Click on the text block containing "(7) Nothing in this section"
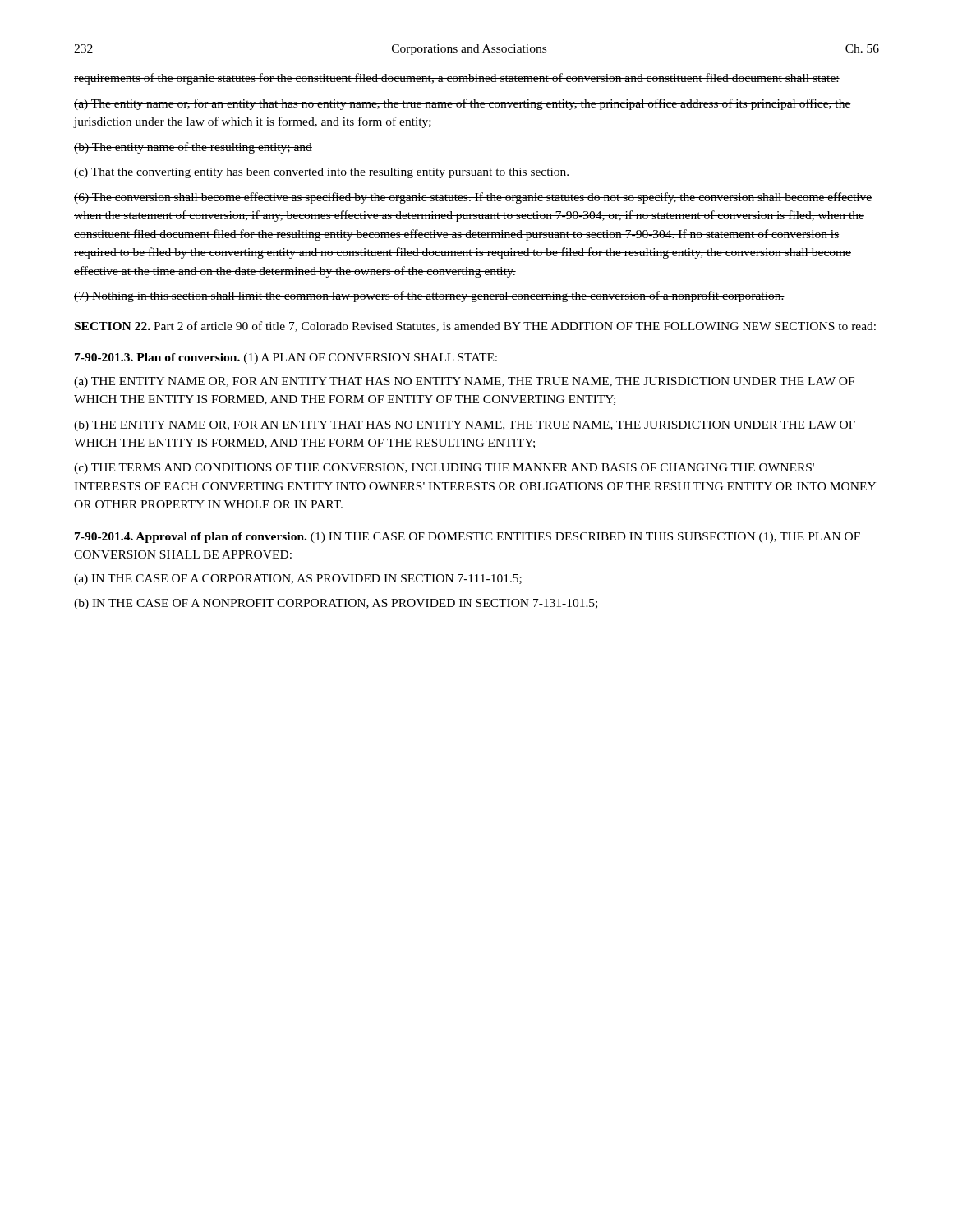 [429, 295]
